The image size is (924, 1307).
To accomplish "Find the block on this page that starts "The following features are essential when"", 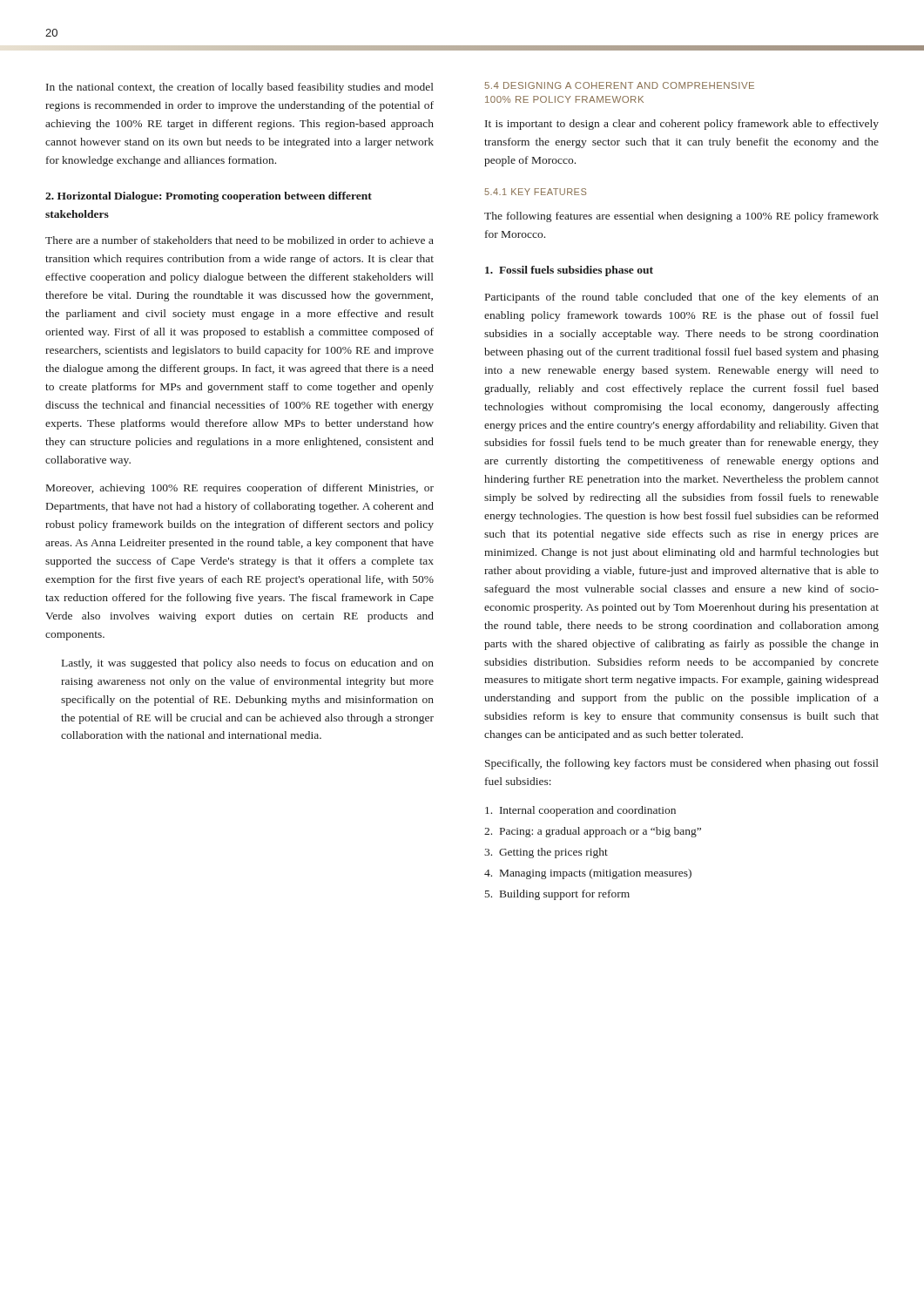I will pos(681,225).
